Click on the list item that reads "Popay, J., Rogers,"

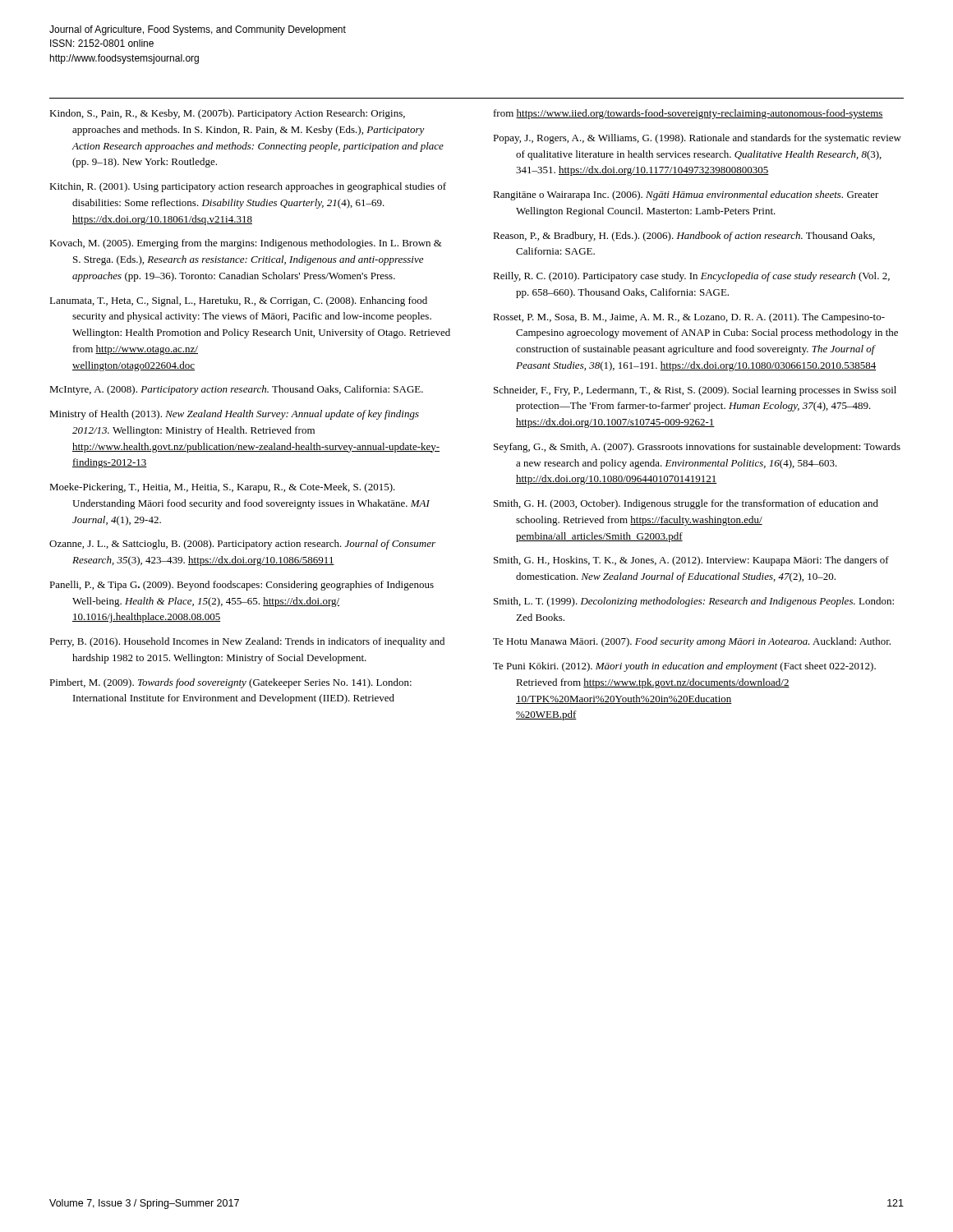click(697, 154)
